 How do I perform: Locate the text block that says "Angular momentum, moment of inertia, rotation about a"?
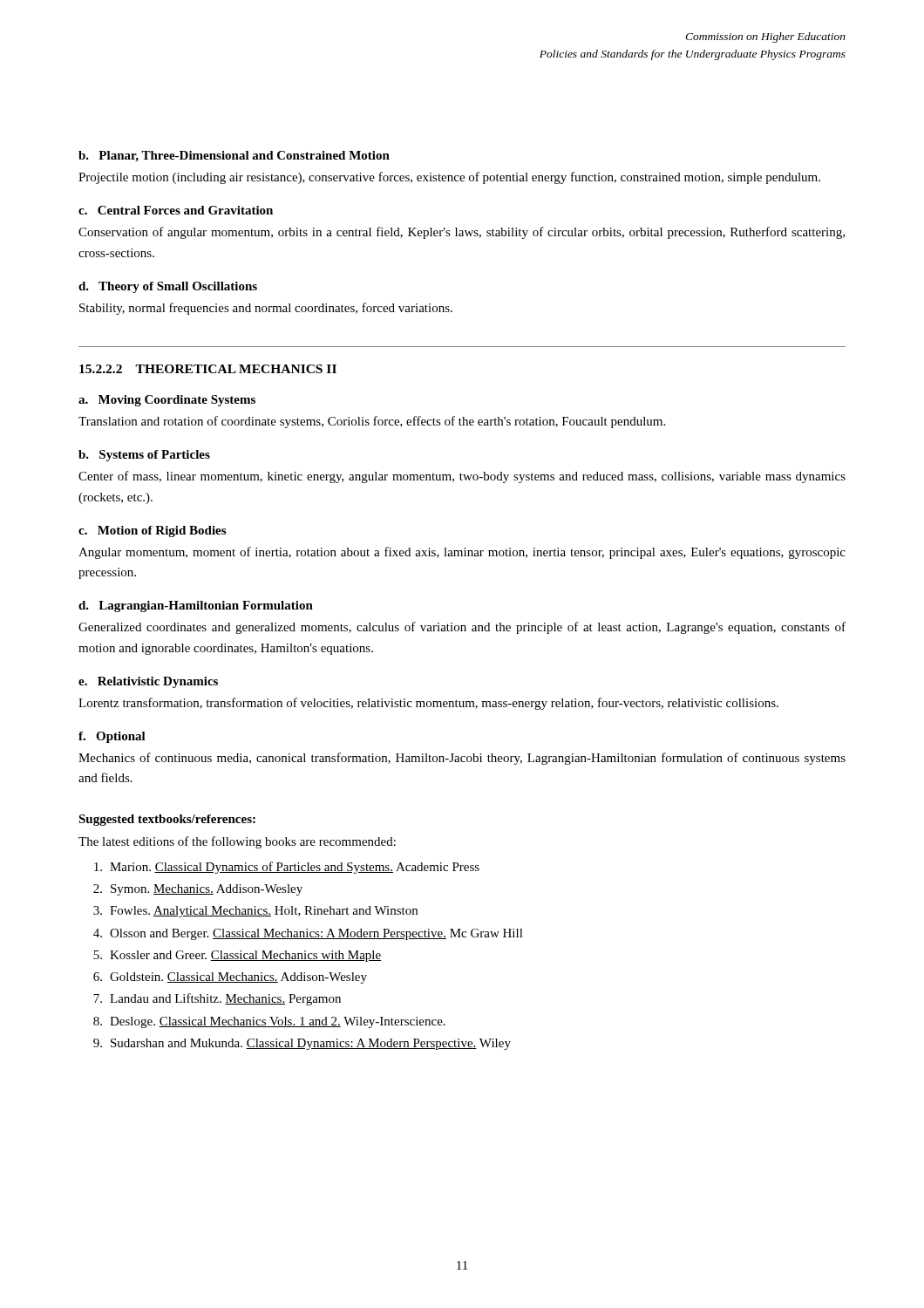[x=462, y=562]
